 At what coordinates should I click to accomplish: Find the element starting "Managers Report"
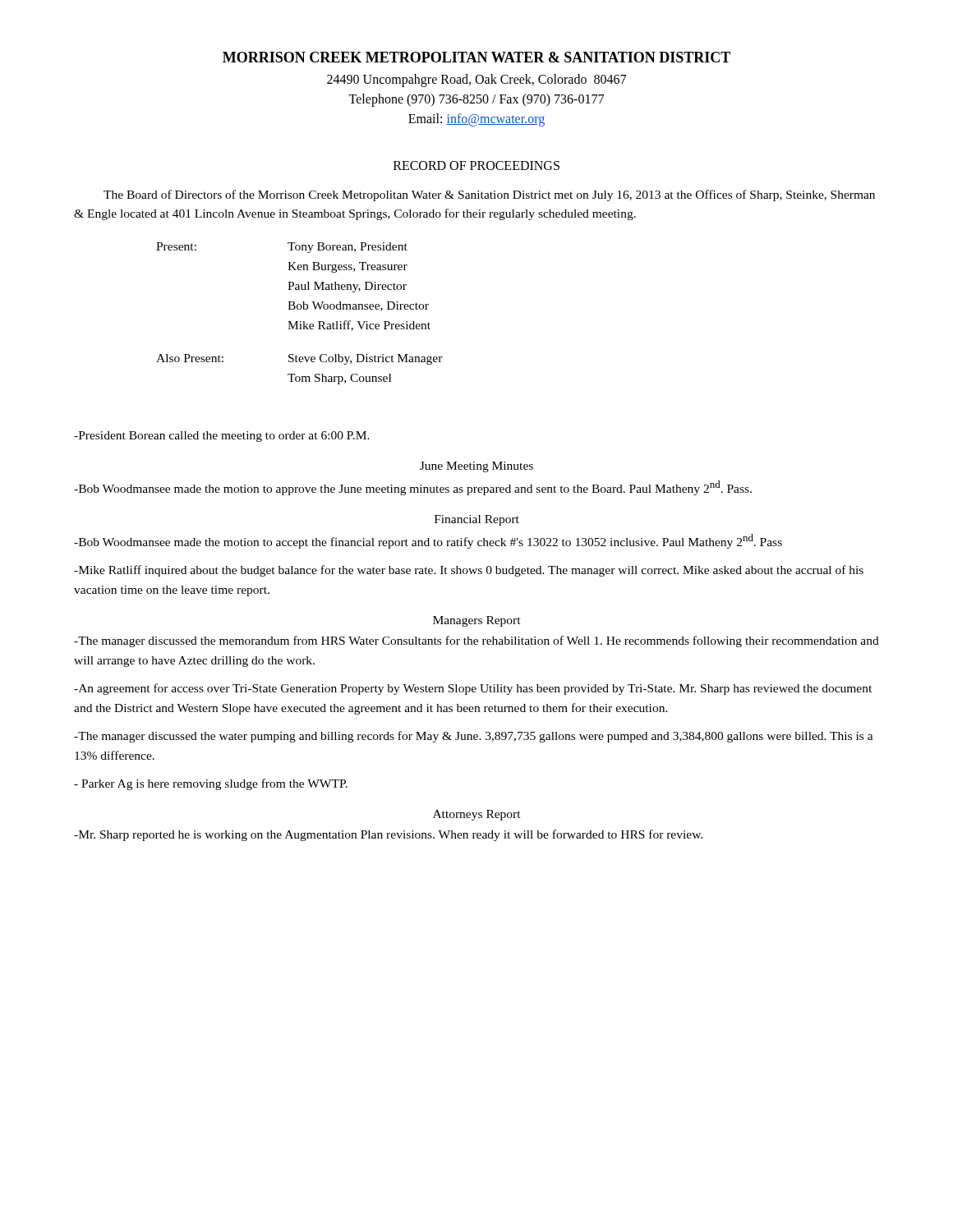(x=476, y=620)
